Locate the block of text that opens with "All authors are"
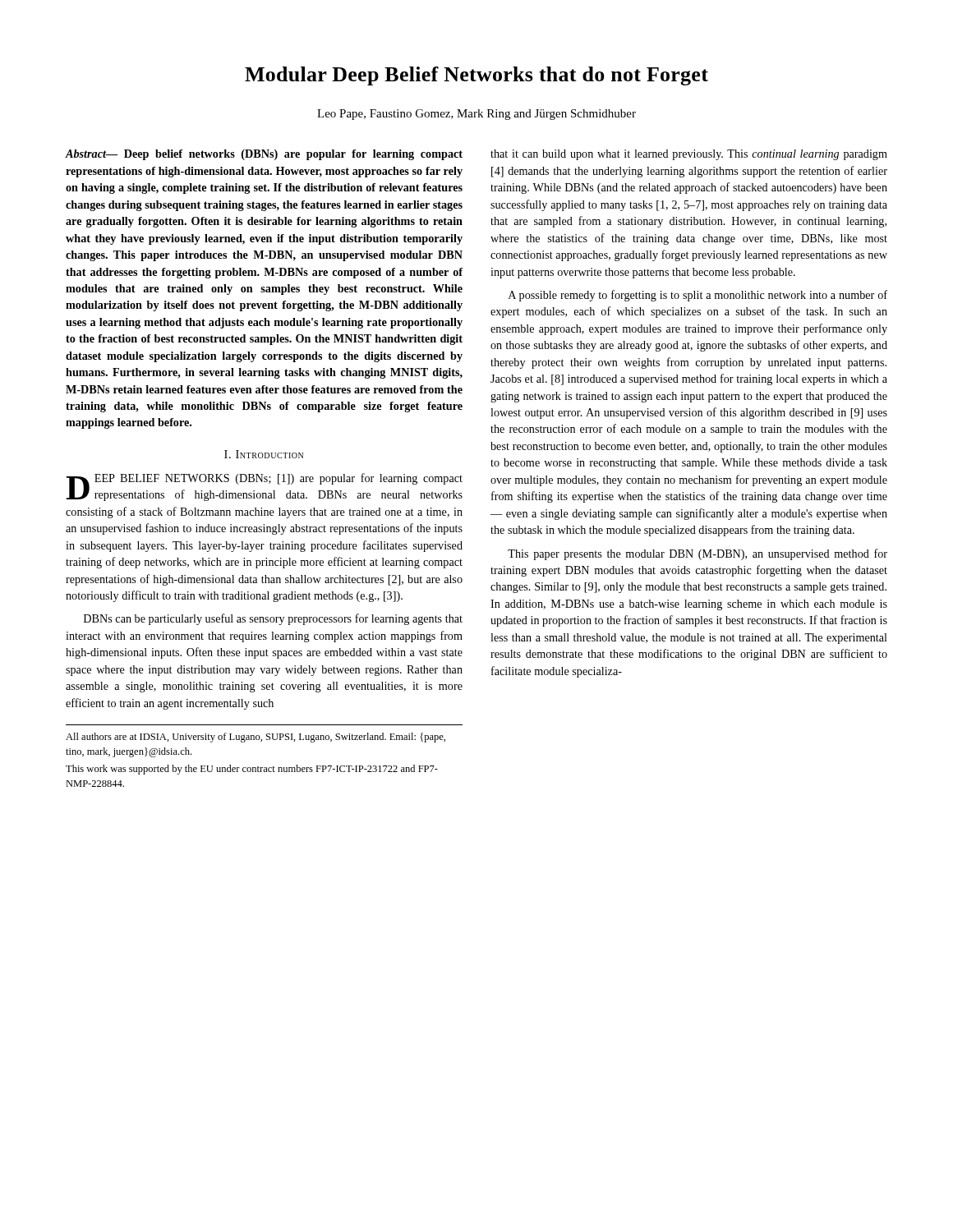Viewport: 953px width, 1232px height. point(264,761)
